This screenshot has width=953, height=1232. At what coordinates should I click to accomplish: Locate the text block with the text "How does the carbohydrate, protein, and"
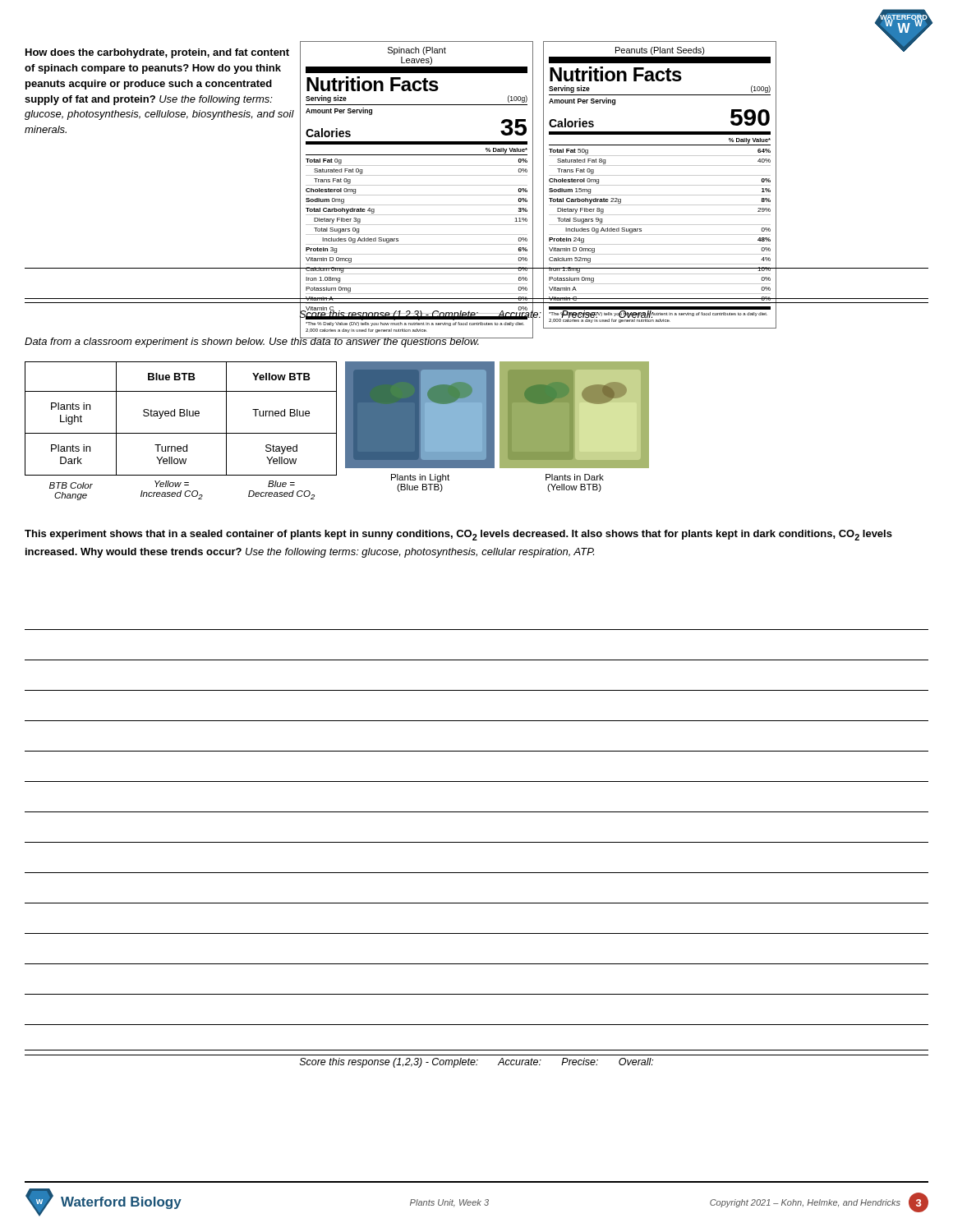159,91
